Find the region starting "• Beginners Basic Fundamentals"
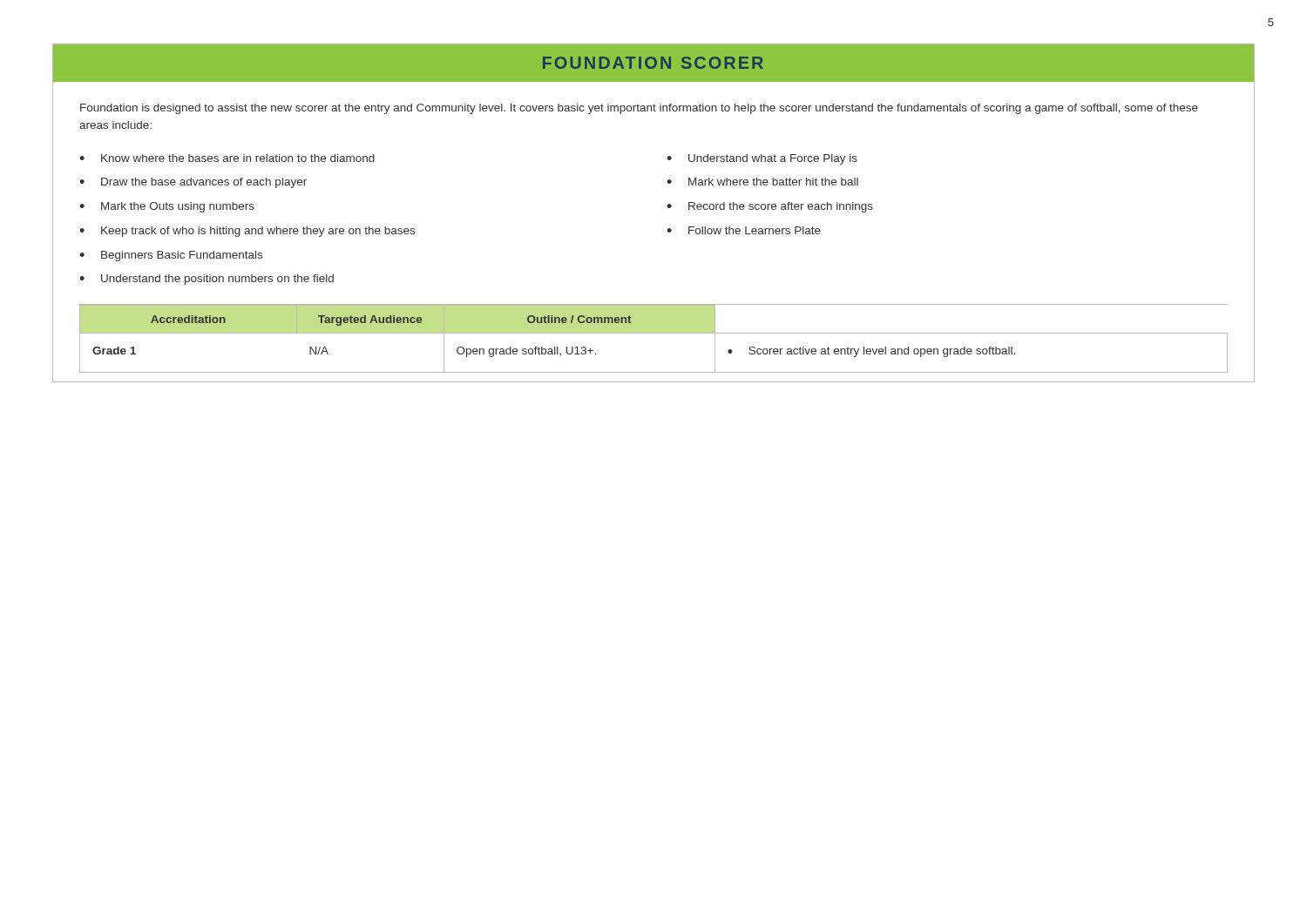This screenshot has height=924, width=1307. tap(171, 256)
